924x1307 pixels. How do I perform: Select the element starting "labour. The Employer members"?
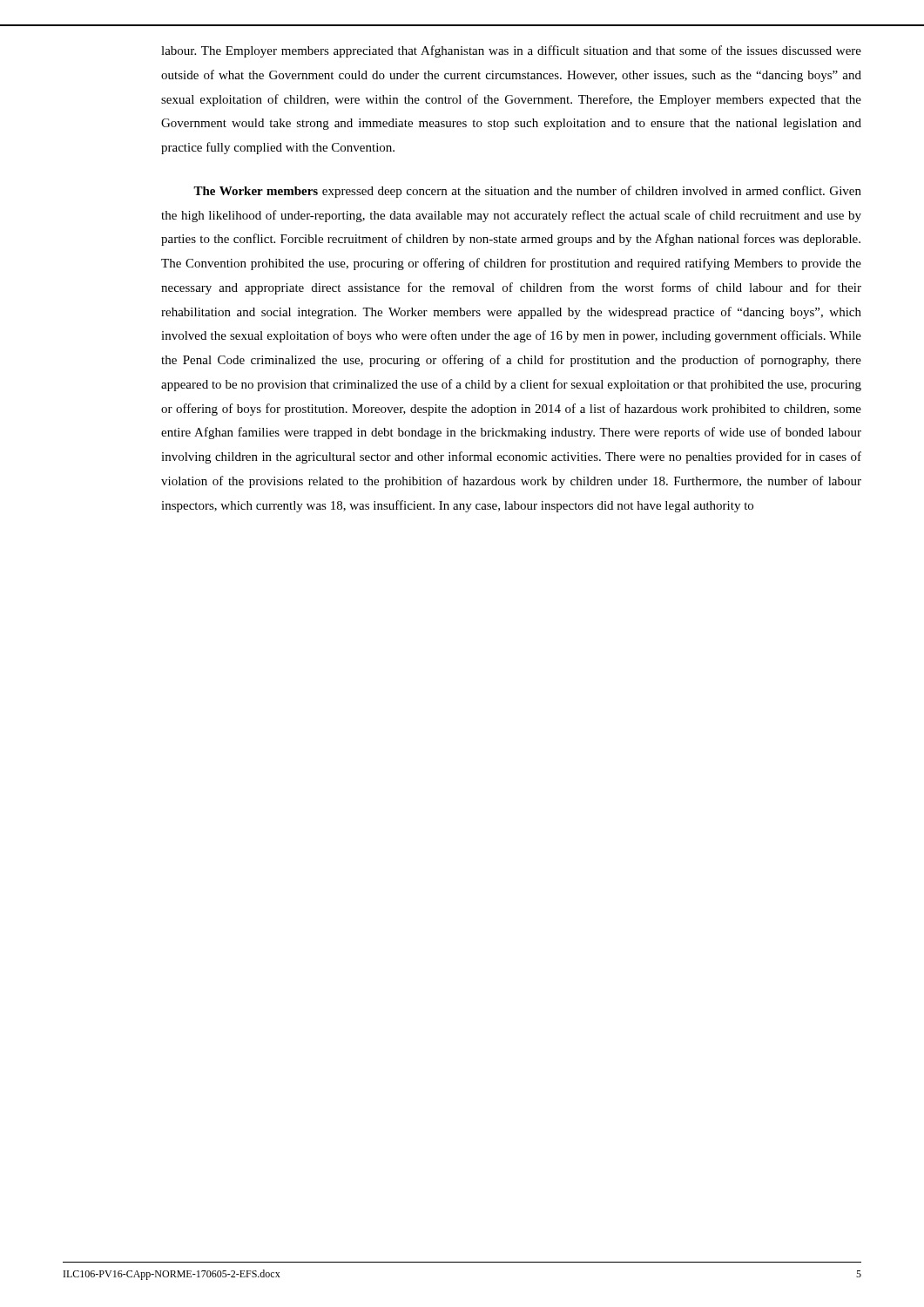[511, 279]
